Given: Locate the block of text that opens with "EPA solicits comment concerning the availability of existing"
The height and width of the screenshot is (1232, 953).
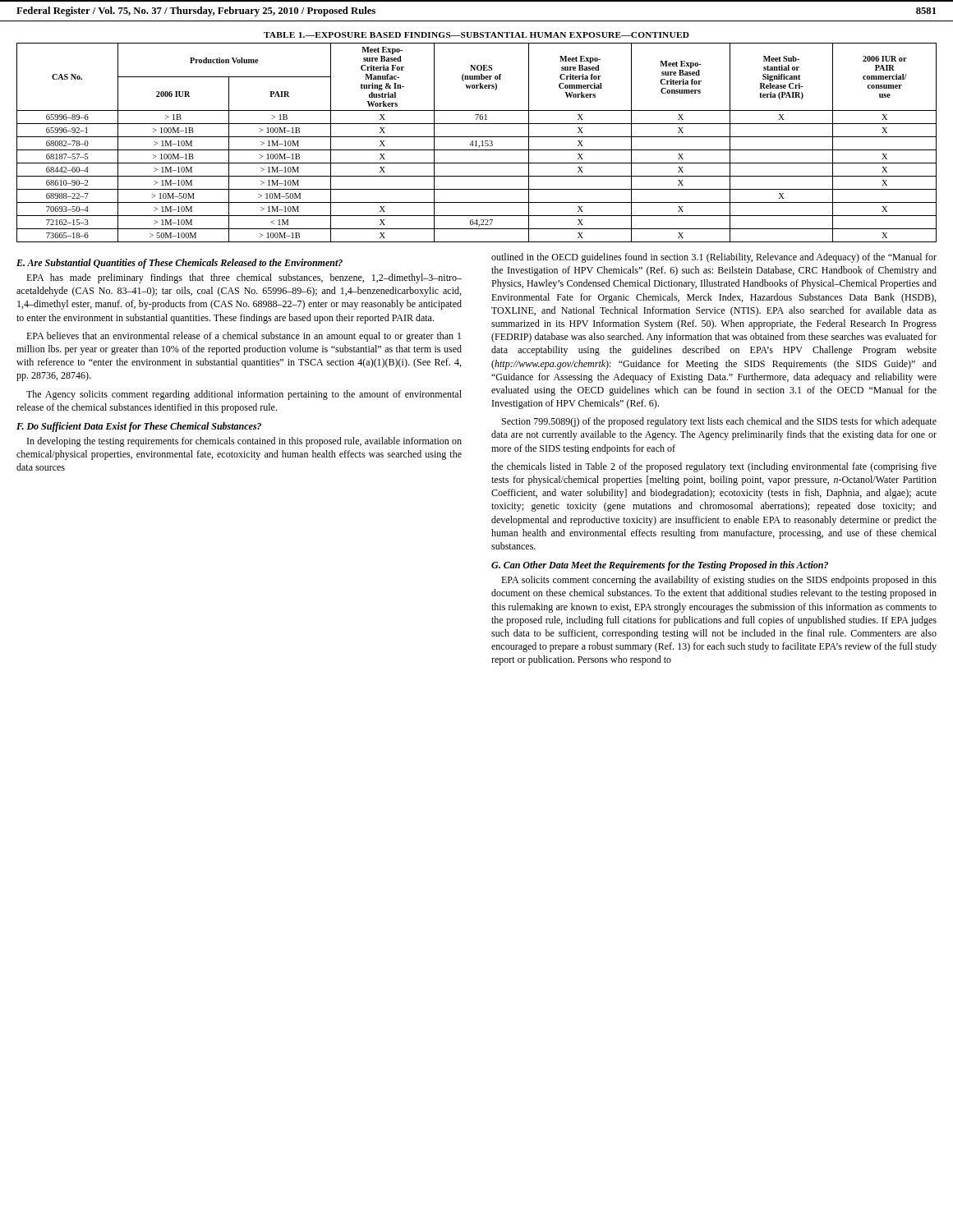Looking at the screenshot, I should (x=714, y=620).
